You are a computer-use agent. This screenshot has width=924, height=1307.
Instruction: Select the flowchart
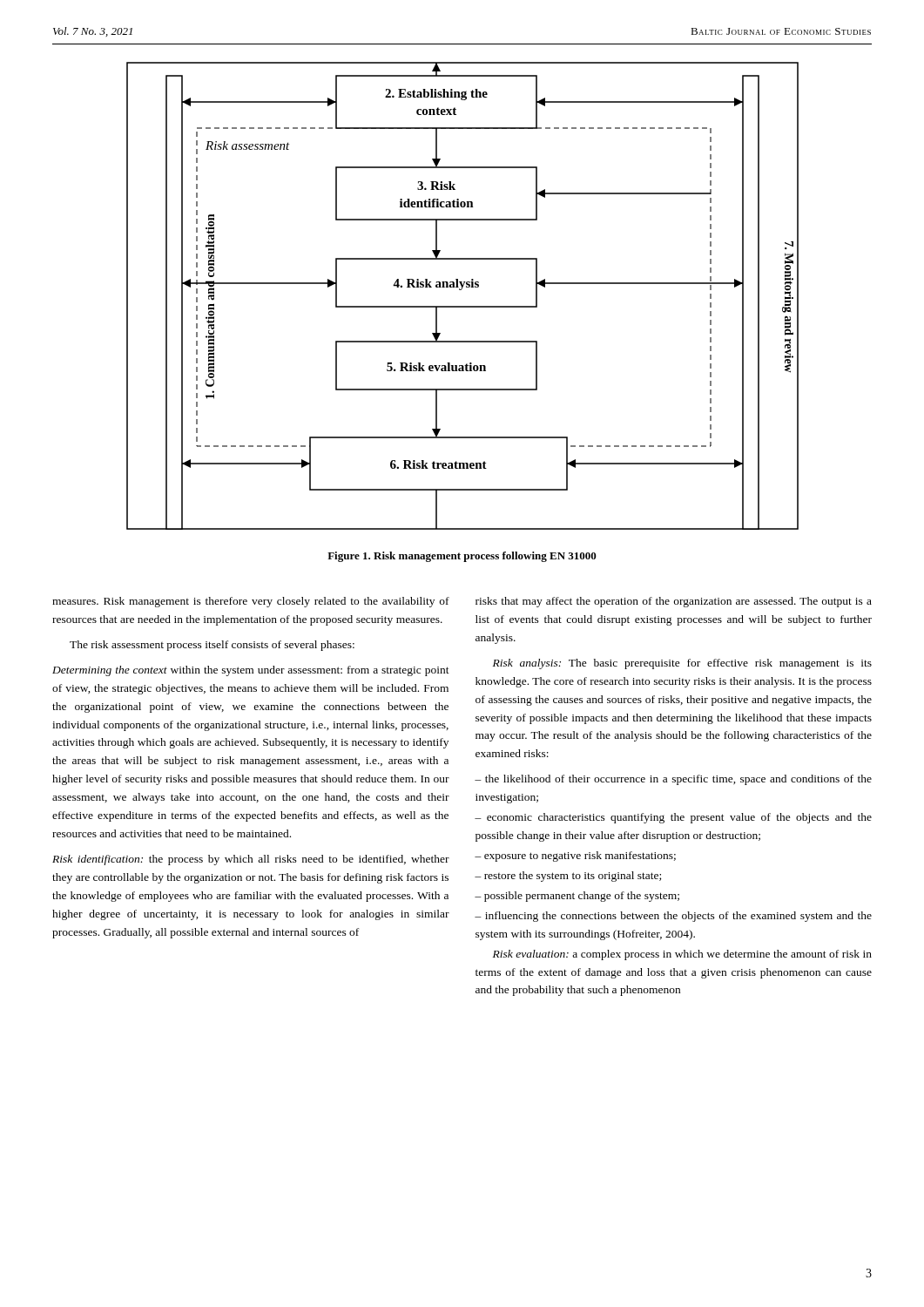[462, 298]
